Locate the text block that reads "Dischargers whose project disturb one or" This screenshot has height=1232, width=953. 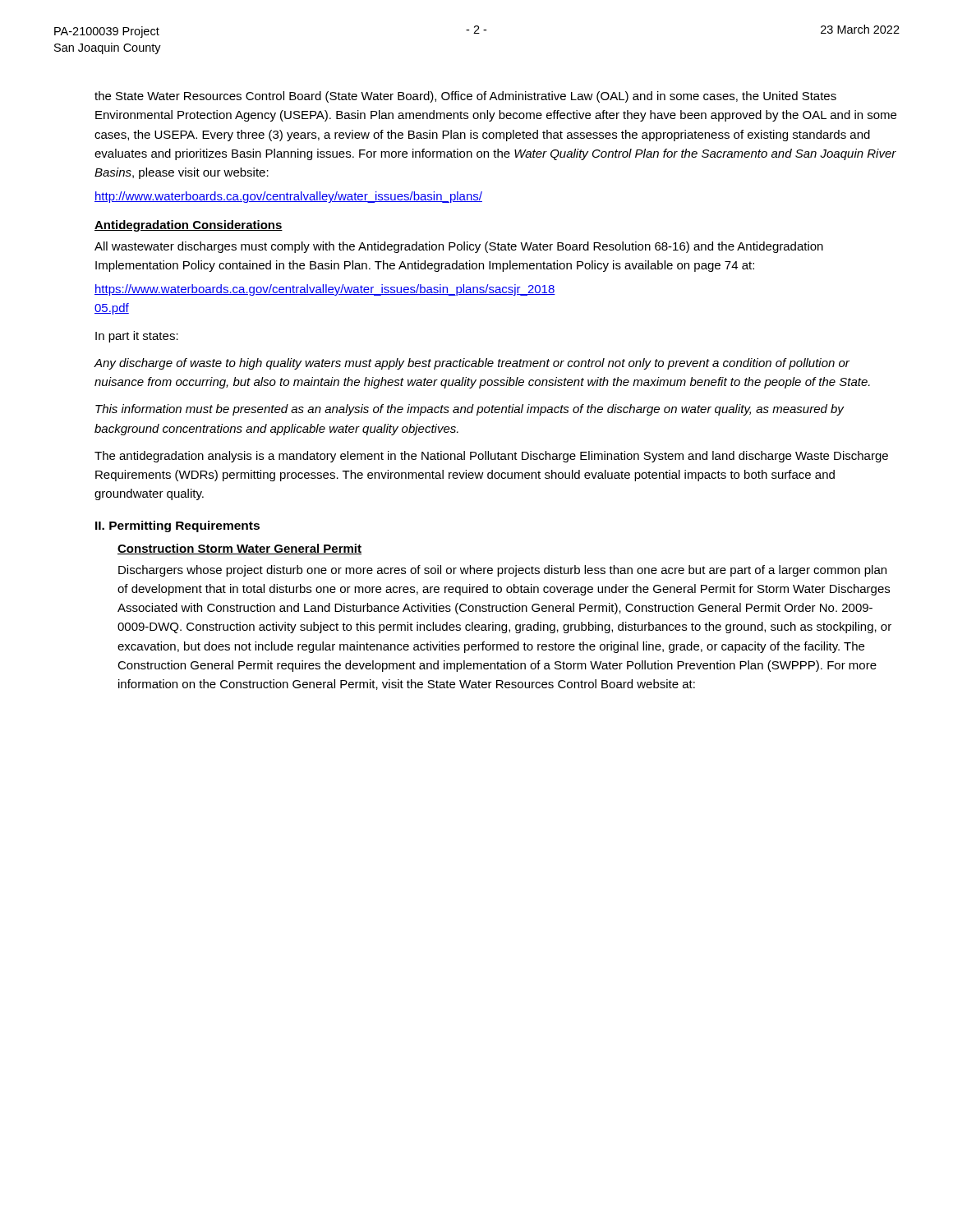coord(505,626)
